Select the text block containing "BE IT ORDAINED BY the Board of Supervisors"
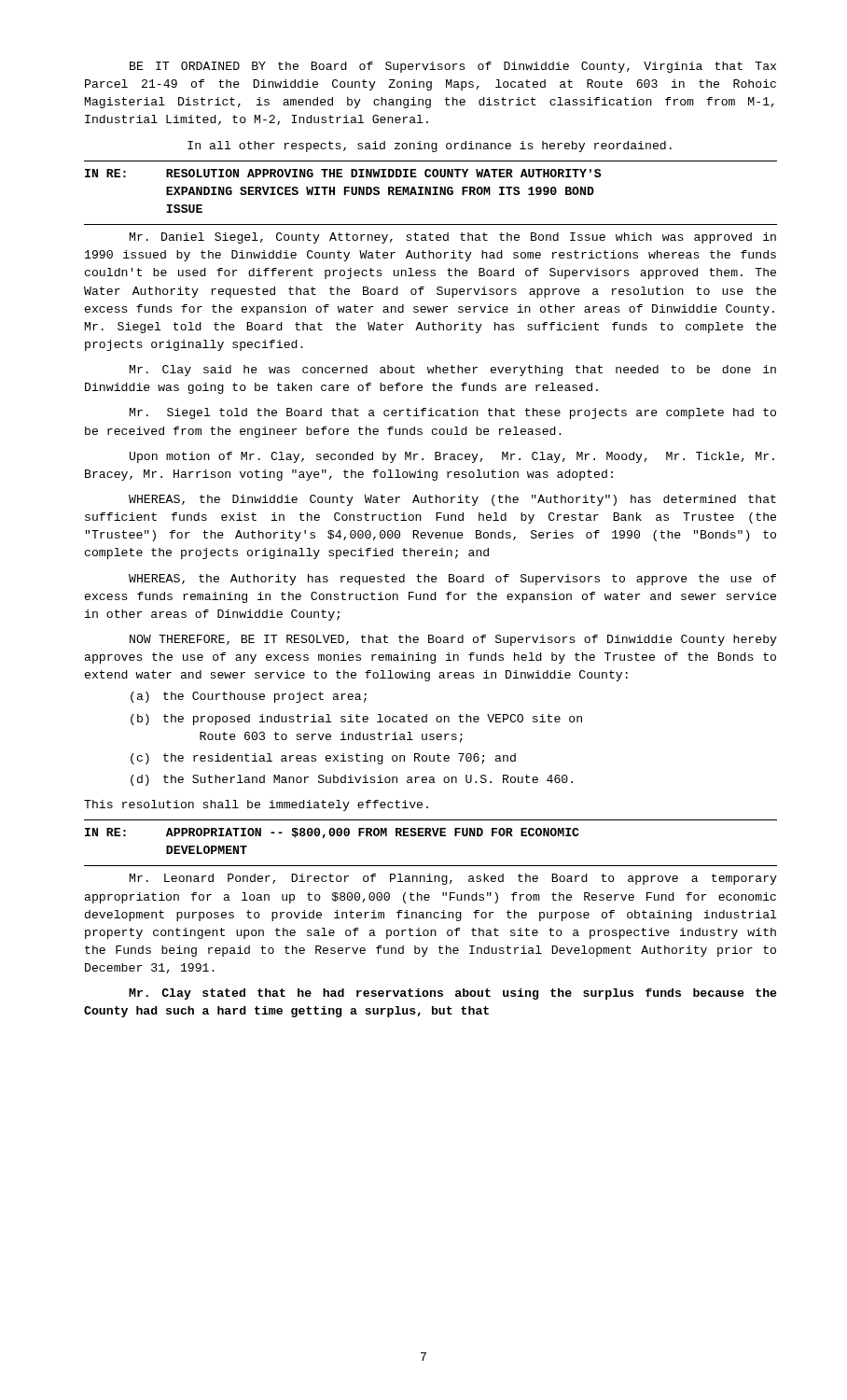Image resolution: width=847 pixels, height=1400 pixels. click(430, 94)
